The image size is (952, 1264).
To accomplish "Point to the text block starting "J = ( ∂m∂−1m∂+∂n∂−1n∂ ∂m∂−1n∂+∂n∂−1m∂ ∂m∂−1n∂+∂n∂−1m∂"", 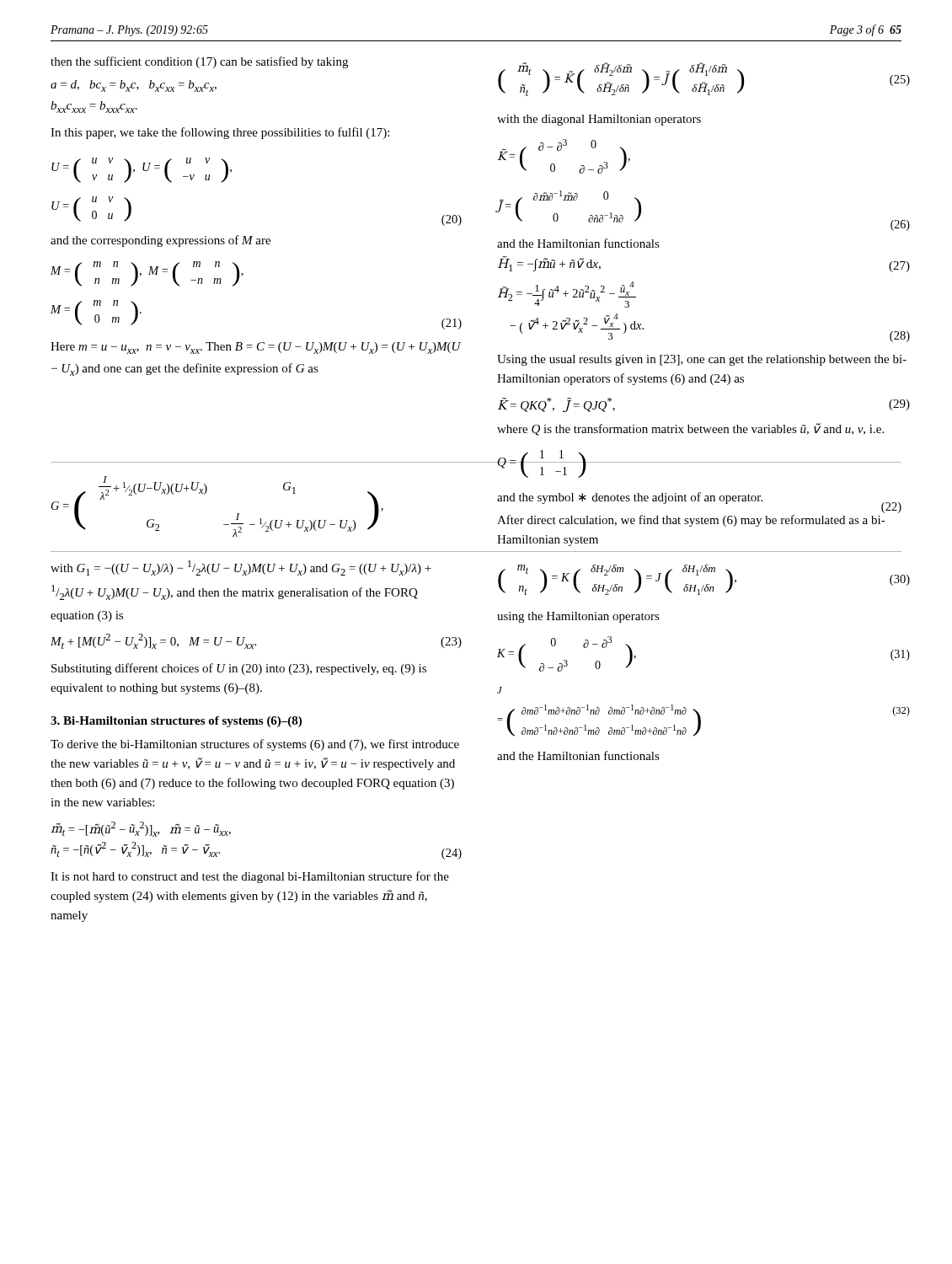I will tap(703, 713).
